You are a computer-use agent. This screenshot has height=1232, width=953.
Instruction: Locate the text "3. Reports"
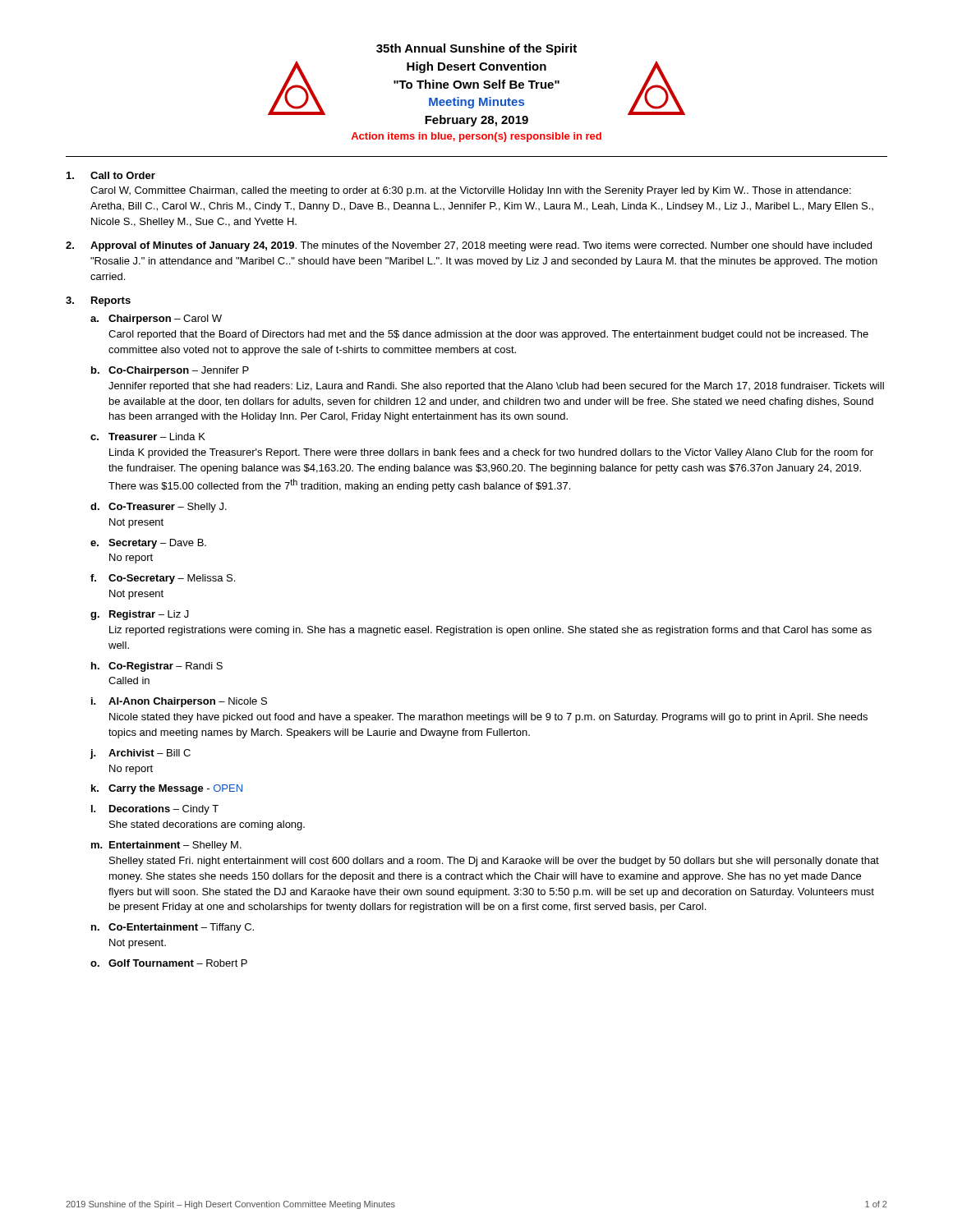(98, 301)
